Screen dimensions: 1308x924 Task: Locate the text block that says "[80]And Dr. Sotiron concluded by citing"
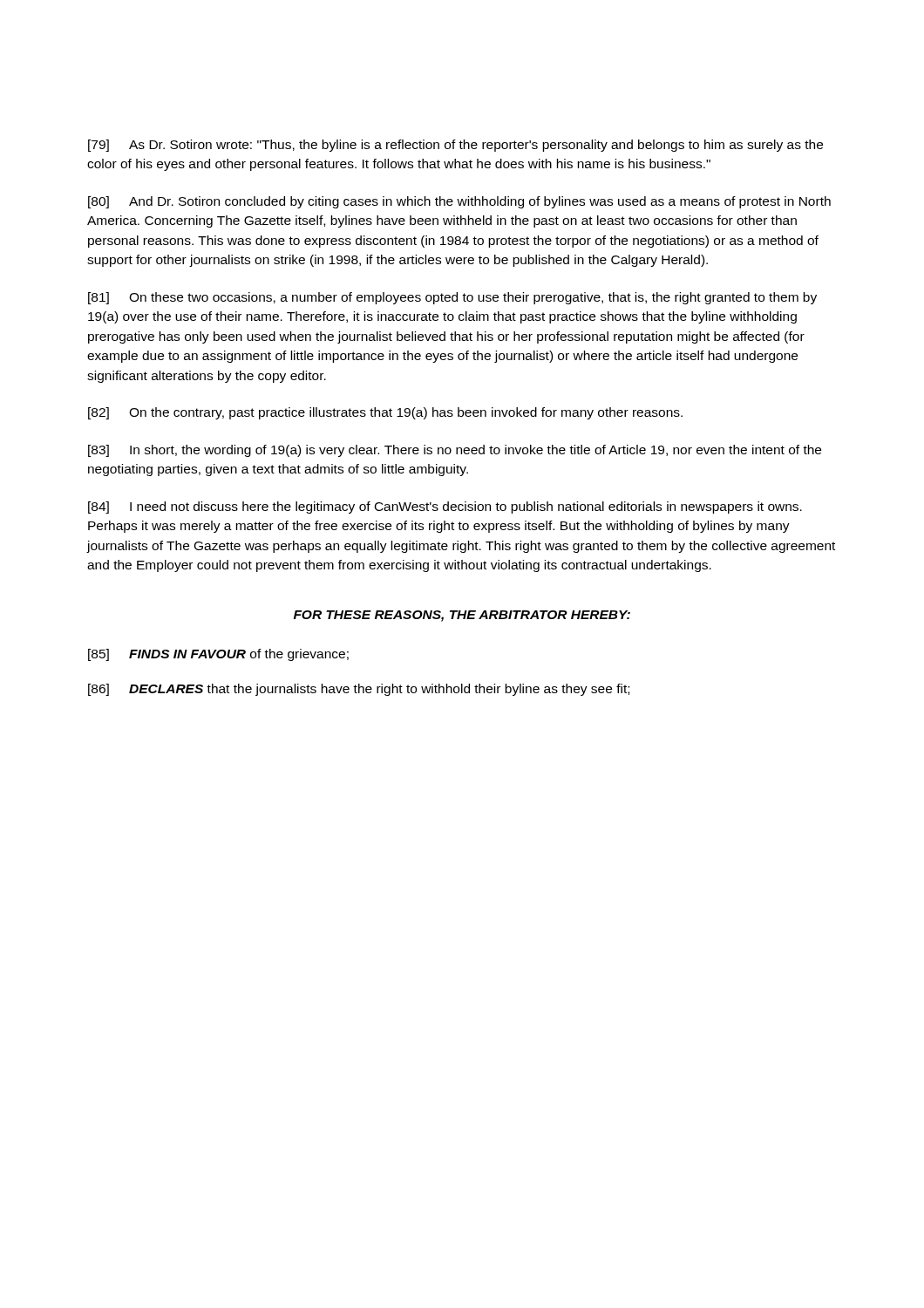coord(459,229)
